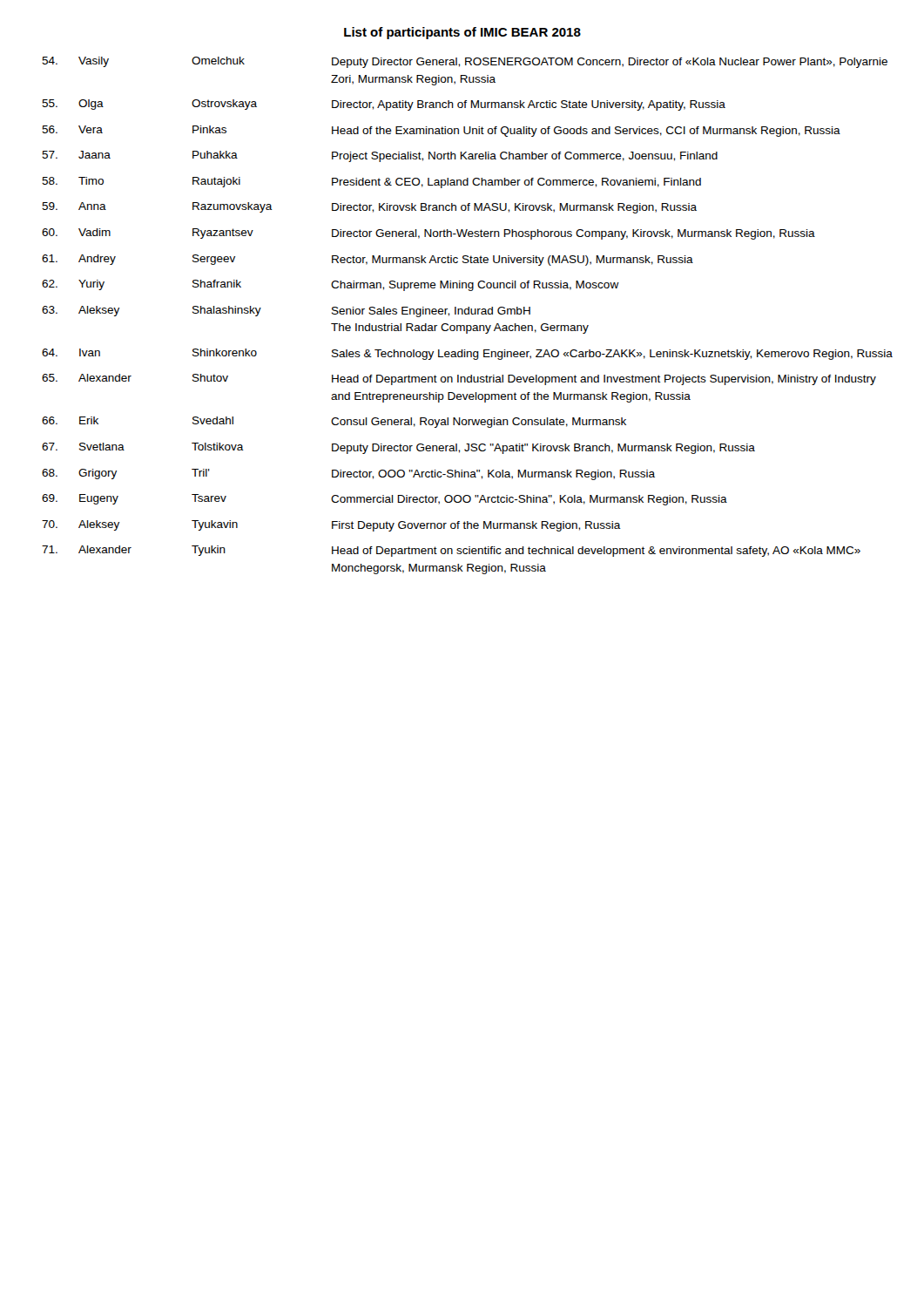This screenshot has width=924, height=1307.
Task: Select the text starting "69. Eugeny Tsarev"
Action: pyautogui.click(x=467, y=499)
